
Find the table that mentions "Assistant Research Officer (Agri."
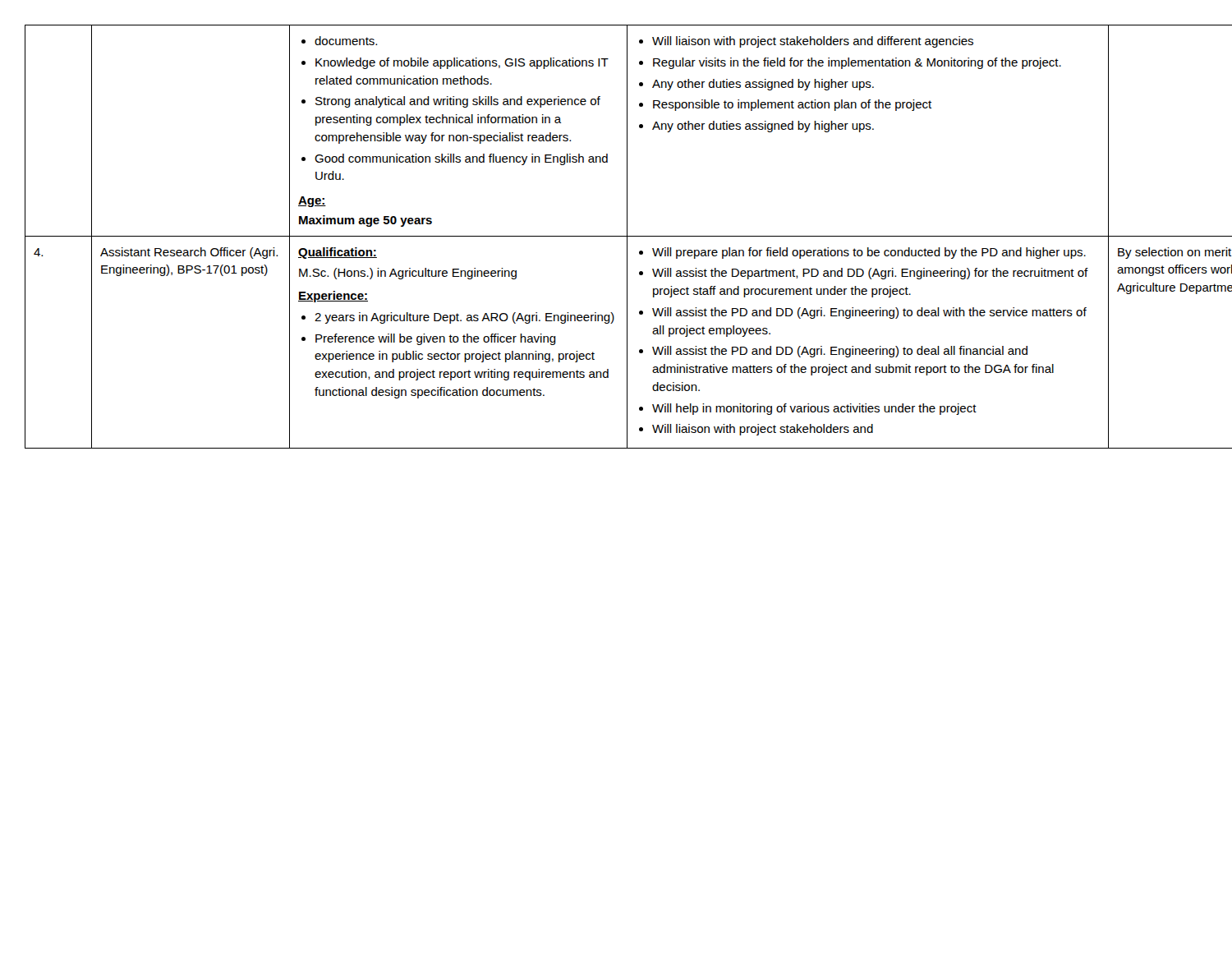616,237
